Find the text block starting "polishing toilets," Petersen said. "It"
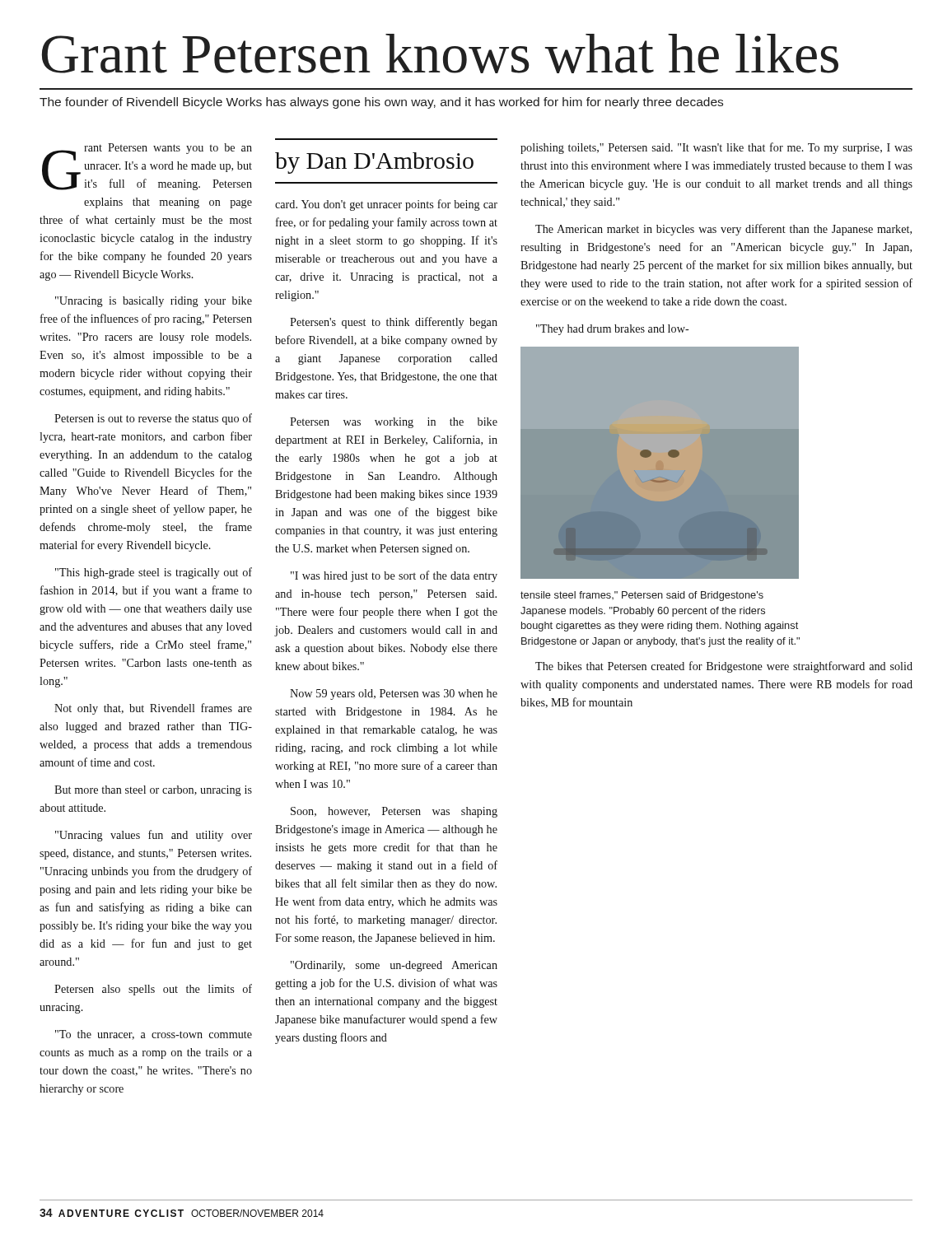 click(716, 238)
